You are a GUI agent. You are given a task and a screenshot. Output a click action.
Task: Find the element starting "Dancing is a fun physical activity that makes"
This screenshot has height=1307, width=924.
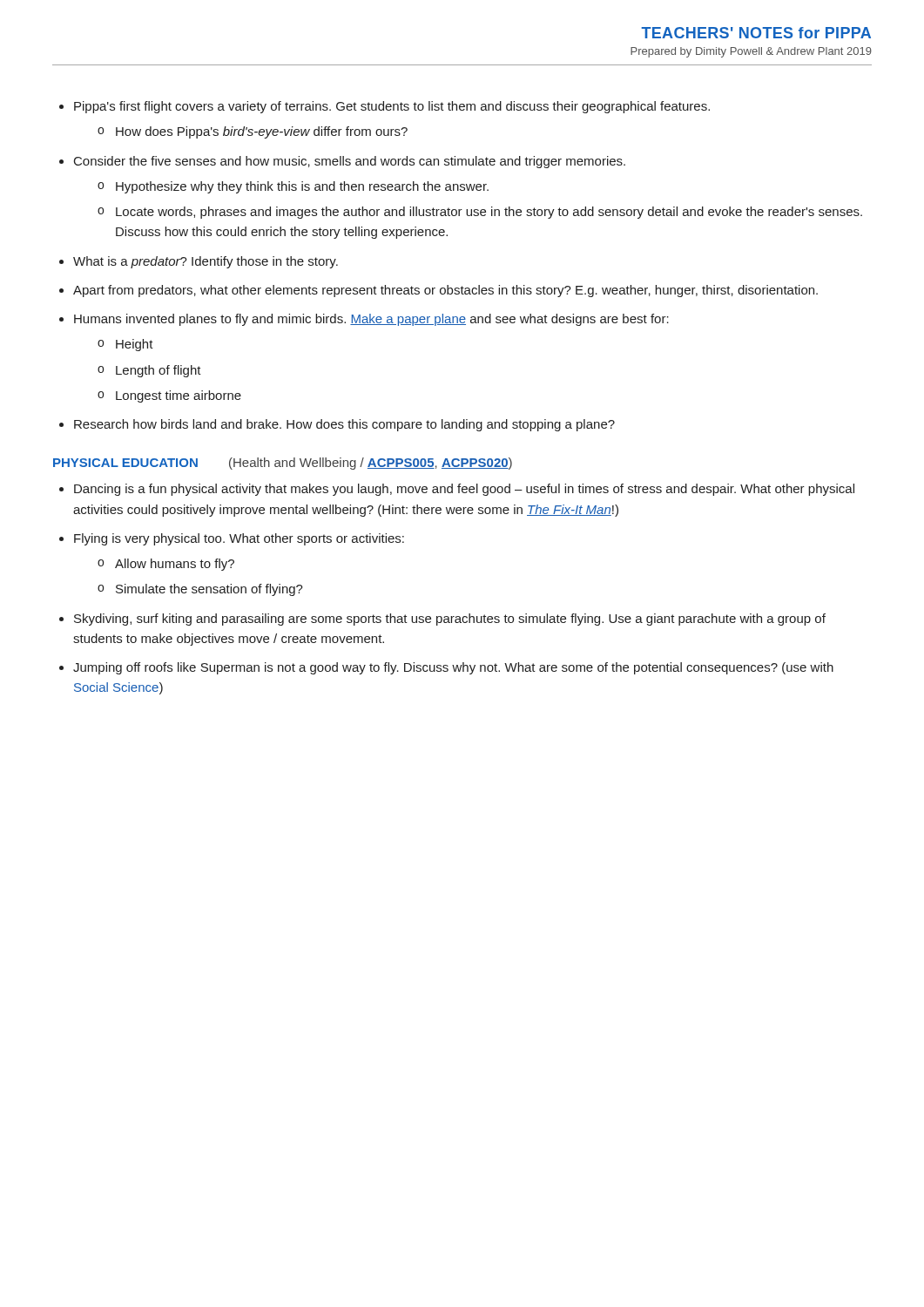point(464,499)
